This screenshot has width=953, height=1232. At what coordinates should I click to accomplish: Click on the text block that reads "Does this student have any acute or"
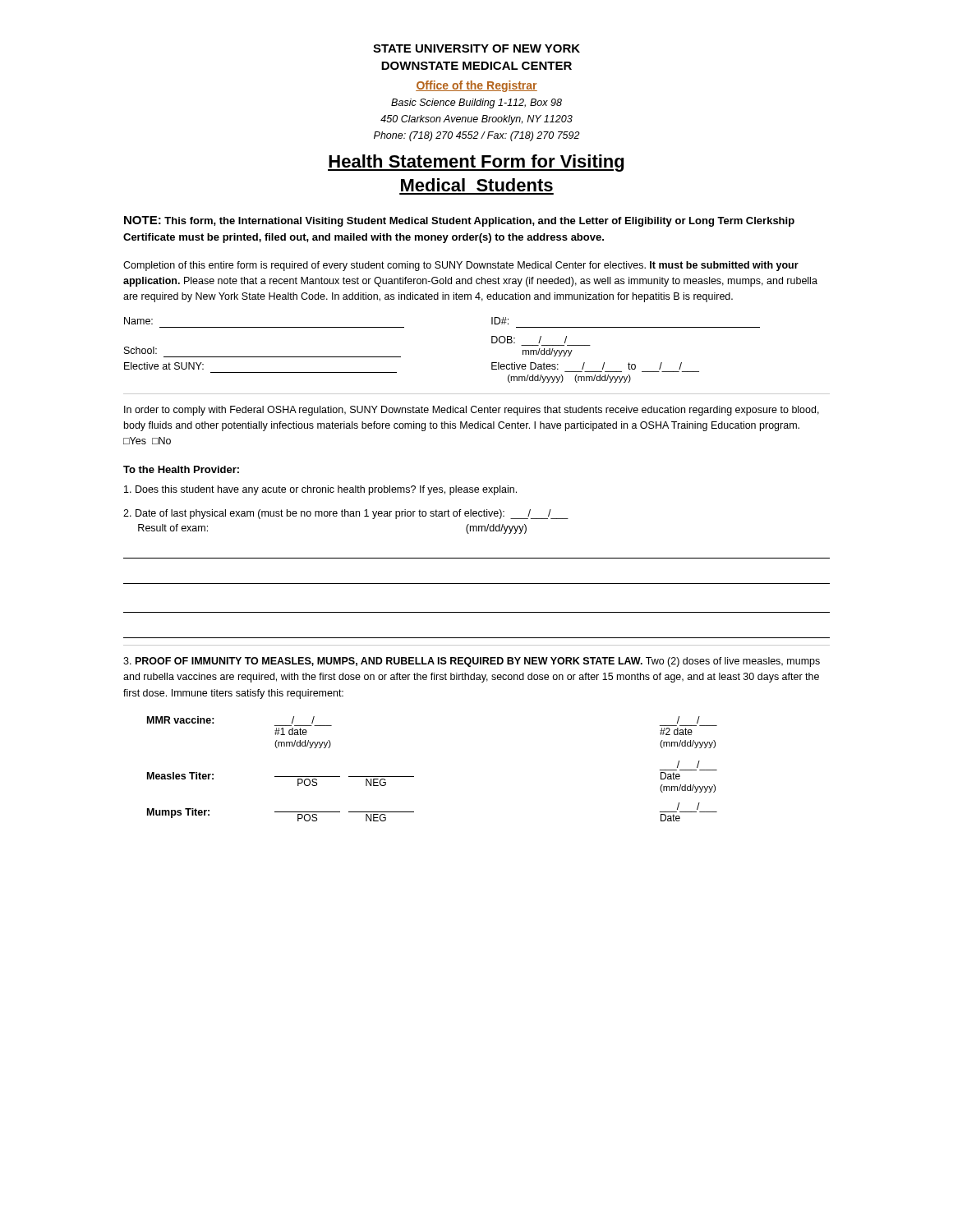pyautogui.click(x=320, y=489)
